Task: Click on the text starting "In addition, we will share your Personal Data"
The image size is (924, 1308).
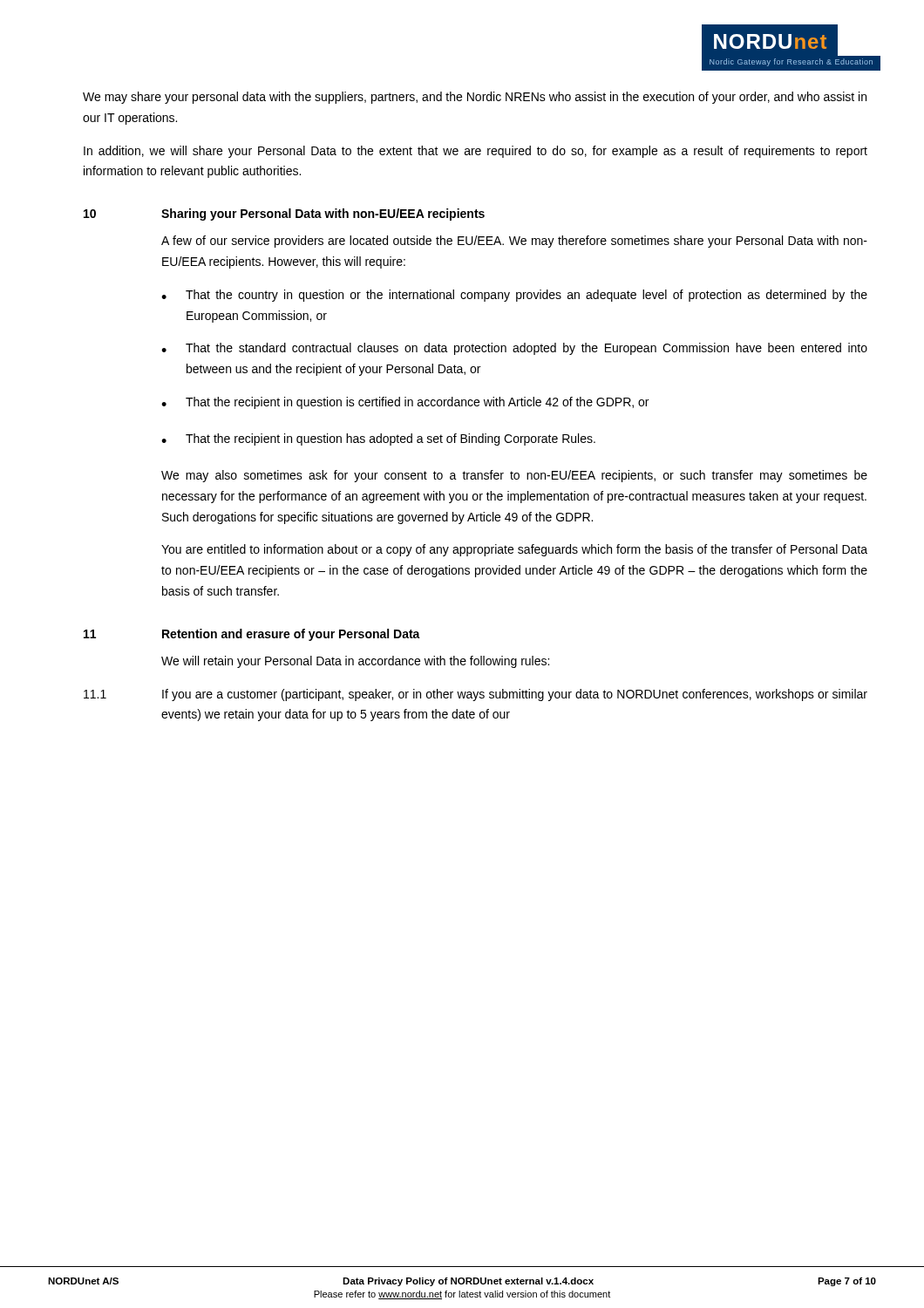Action: [x=475, y=161]
